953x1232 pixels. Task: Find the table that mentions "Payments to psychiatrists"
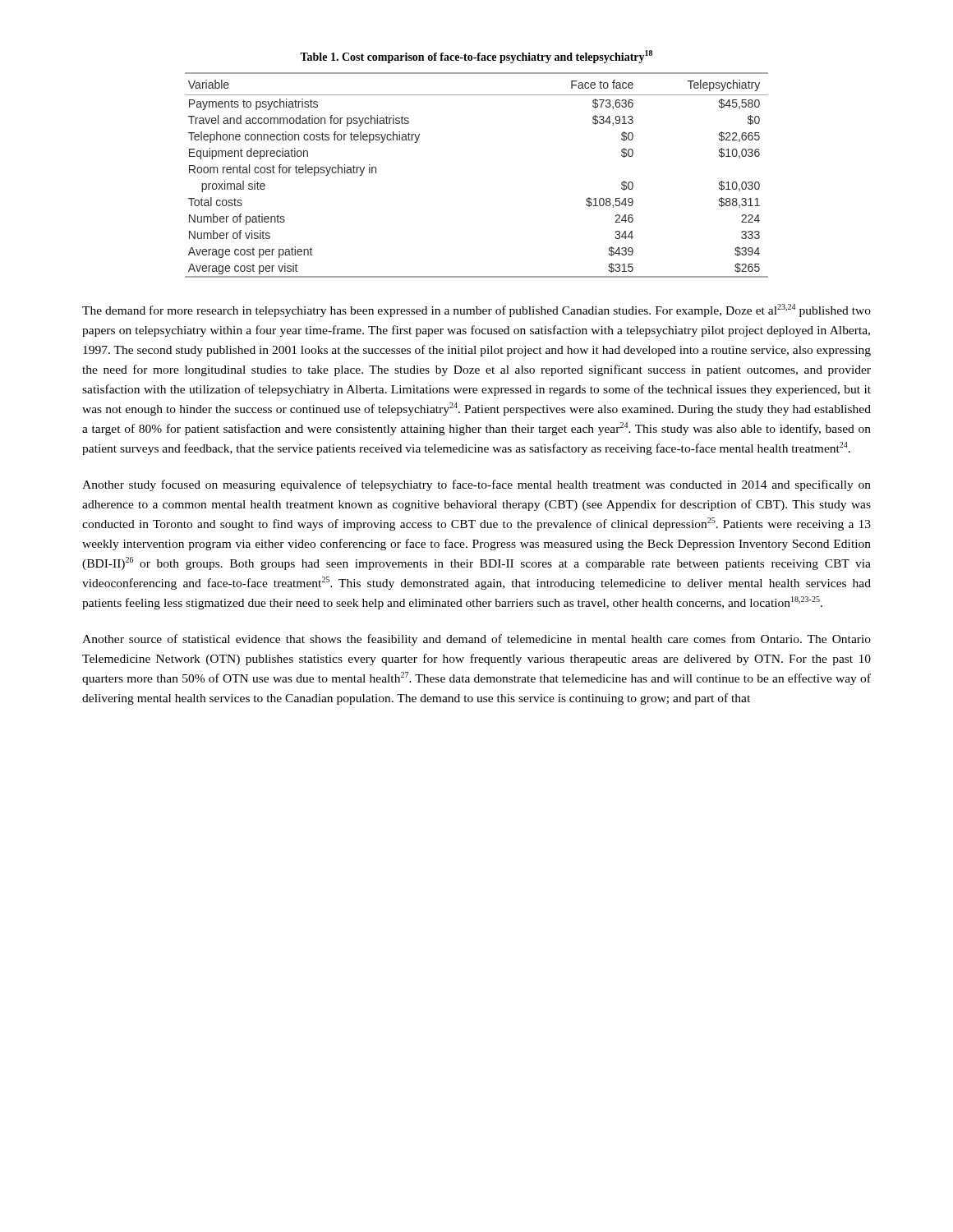pos(476,175)
